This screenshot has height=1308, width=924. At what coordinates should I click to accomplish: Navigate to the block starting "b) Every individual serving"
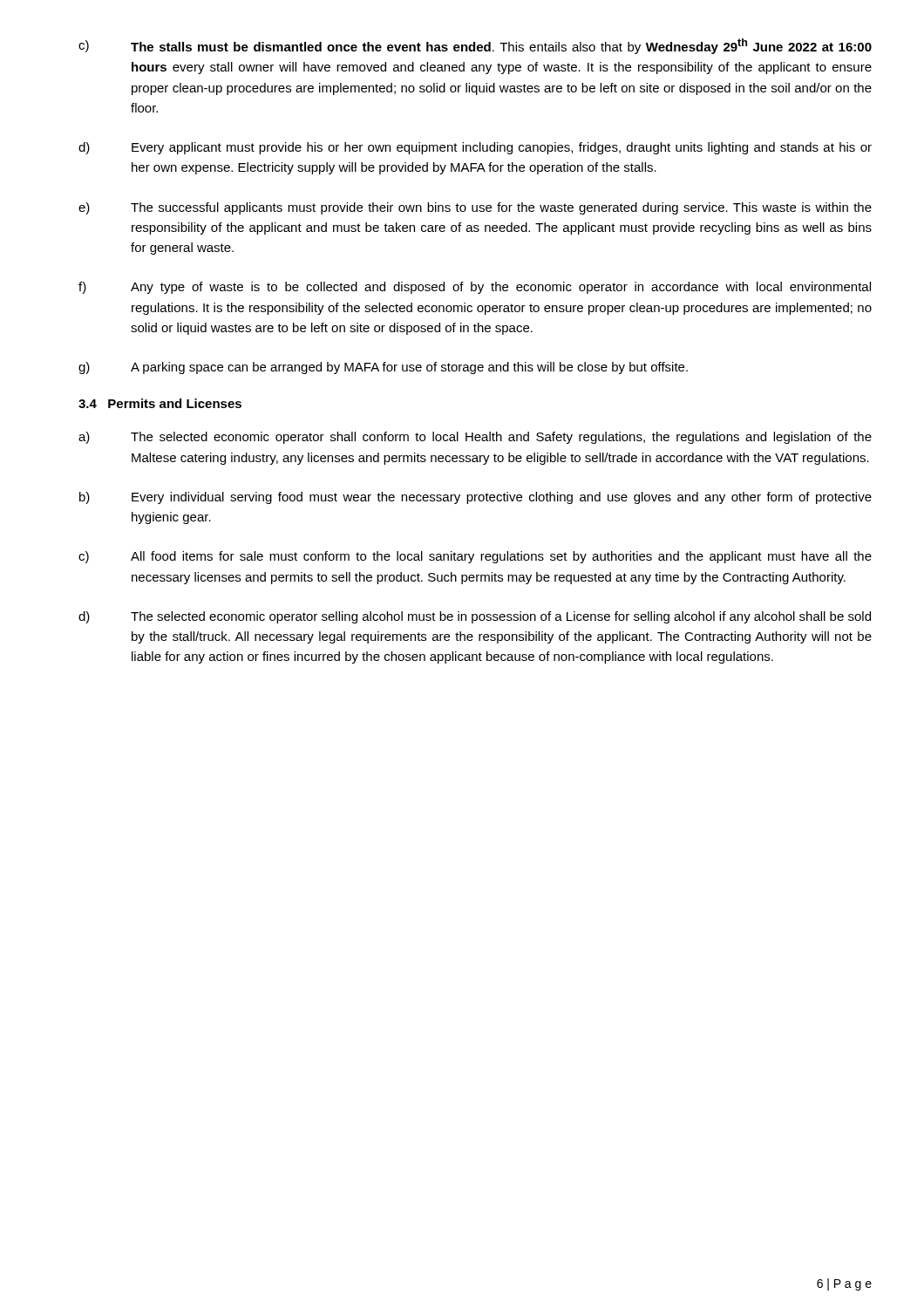click(475, 507)
